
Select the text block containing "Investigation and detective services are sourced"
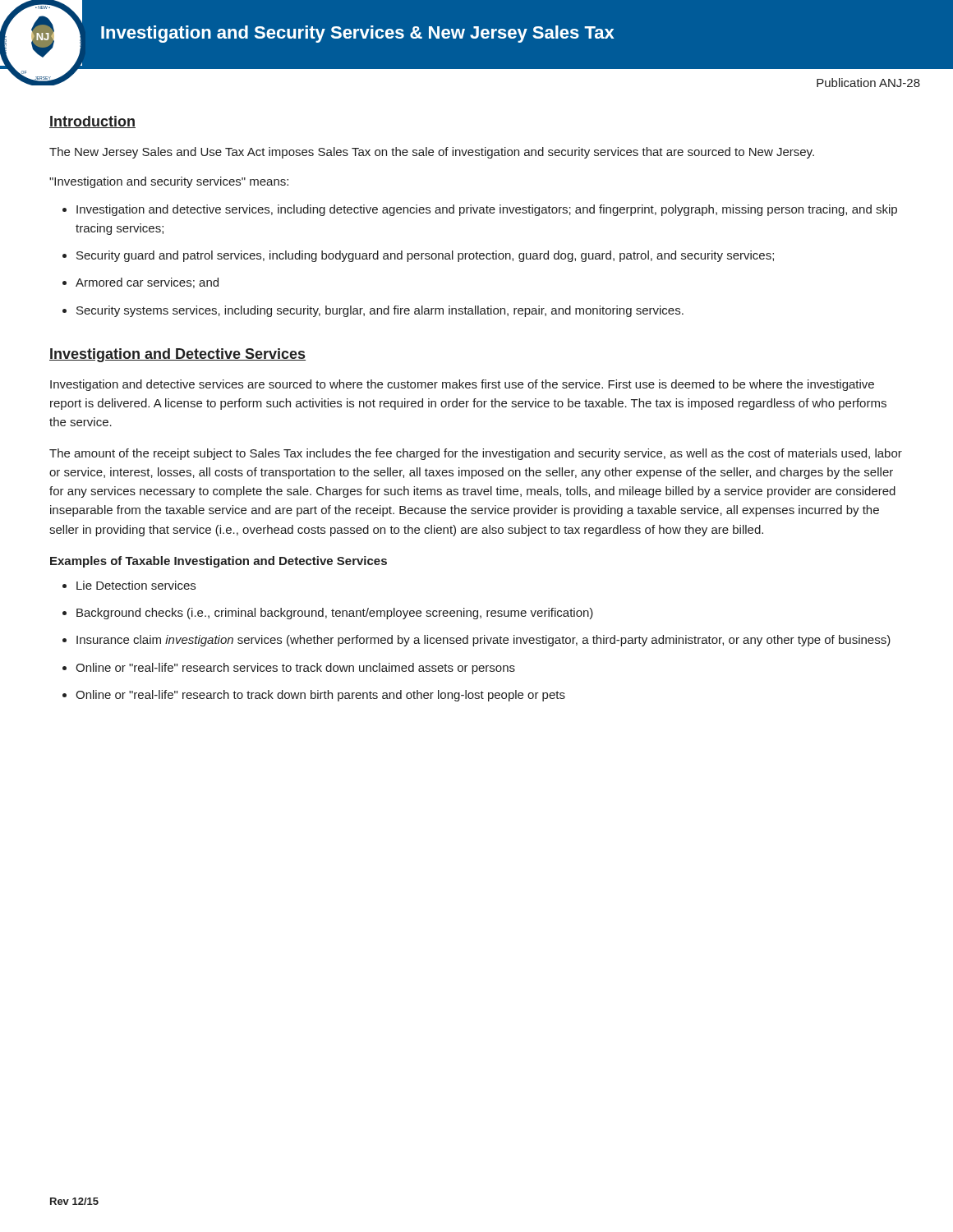pyautogui.click(x=468, y=403)
